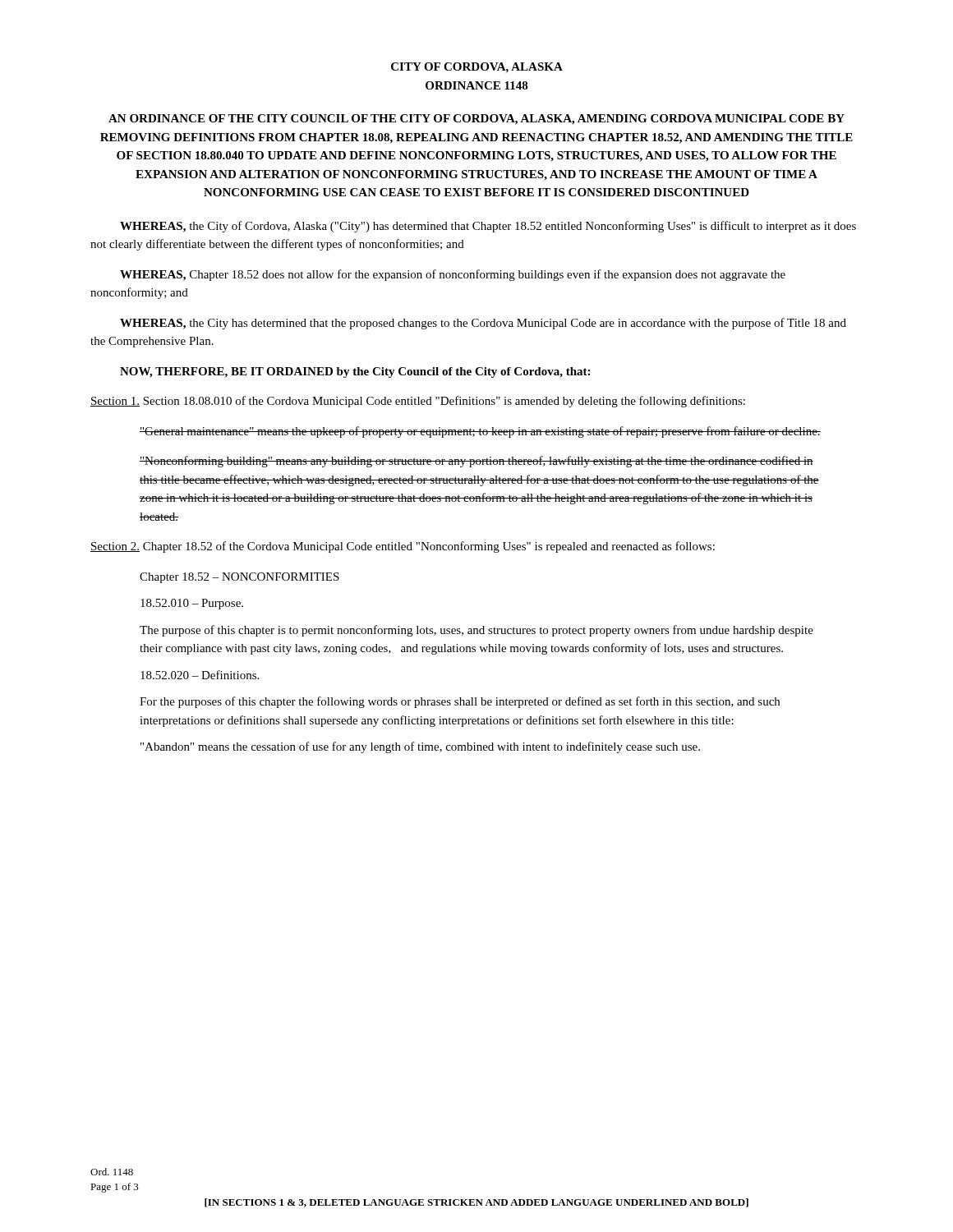Click on the section header that reads "AN ORDINANCE OF THE CITY COUNCIL"
The height and width of the screenshot is (1232, 953).
click(476, 155)
